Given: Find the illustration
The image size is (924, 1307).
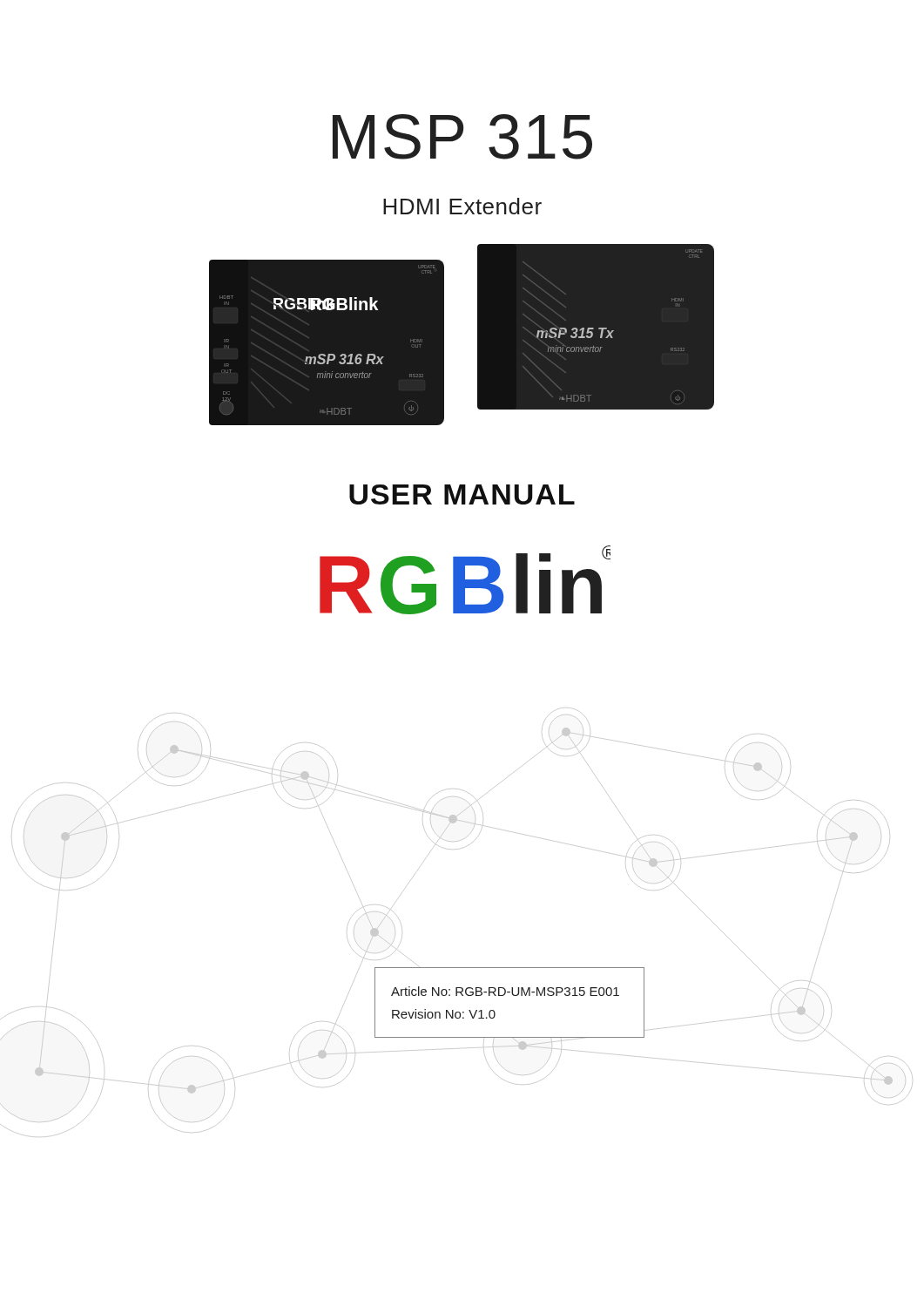Looking at the screenshot, I should [462, 919].
